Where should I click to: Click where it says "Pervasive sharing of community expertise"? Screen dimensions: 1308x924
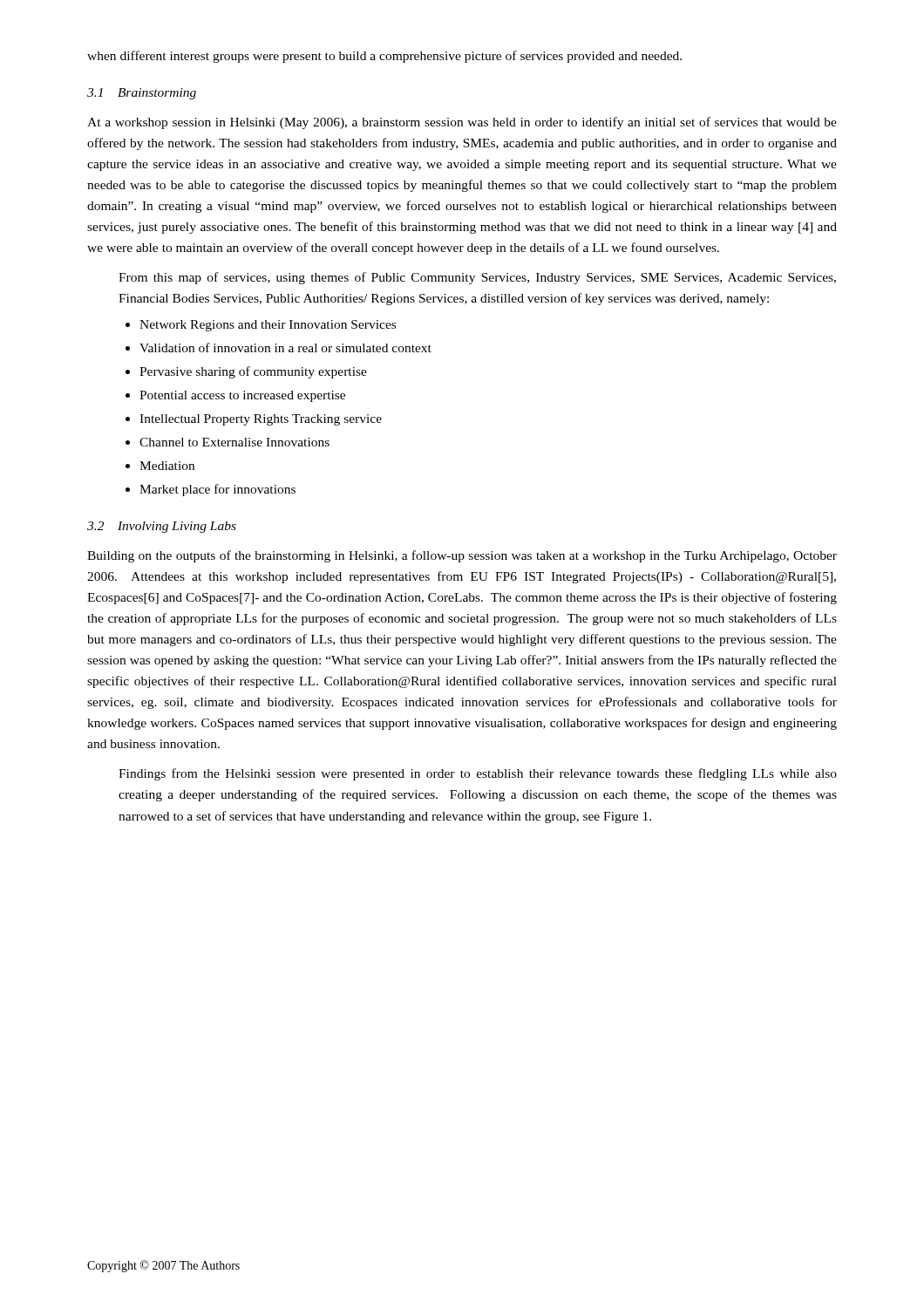(x=253, y=371)
